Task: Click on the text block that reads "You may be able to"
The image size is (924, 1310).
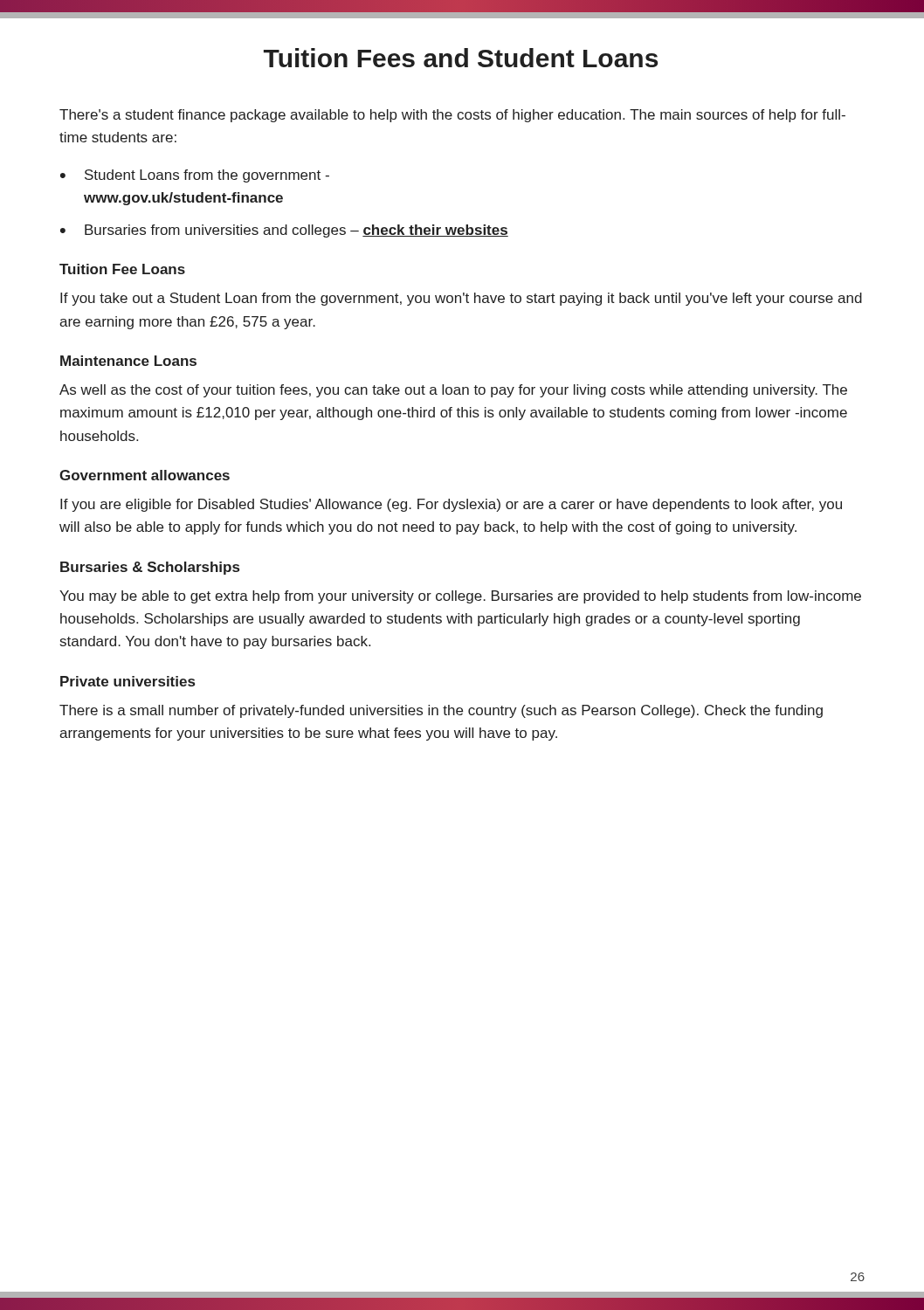Action: coord(461,619)
